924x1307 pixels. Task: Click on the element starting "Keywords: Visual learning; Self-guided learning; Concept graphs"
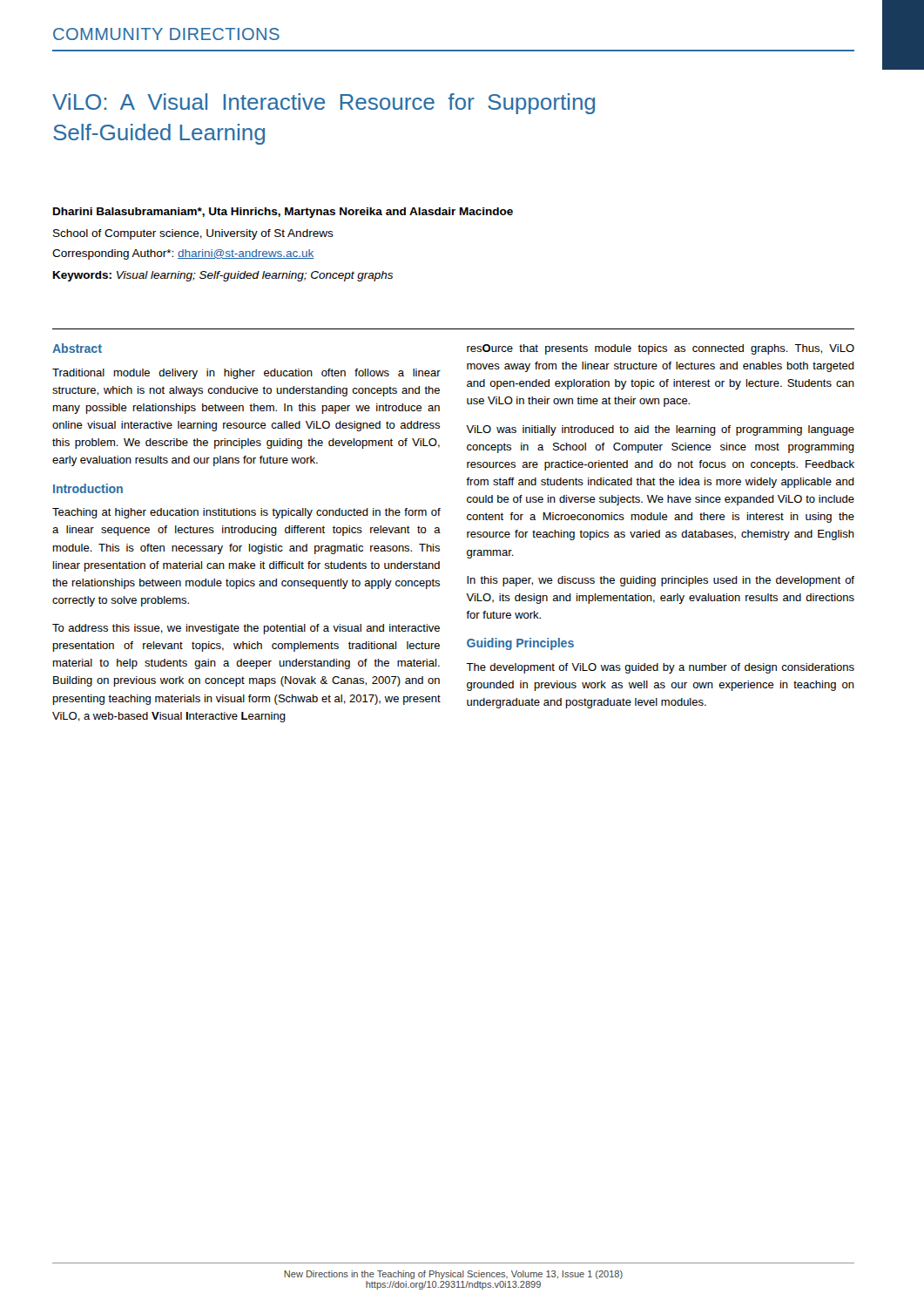pyautogui.click(x=223, y=275)
